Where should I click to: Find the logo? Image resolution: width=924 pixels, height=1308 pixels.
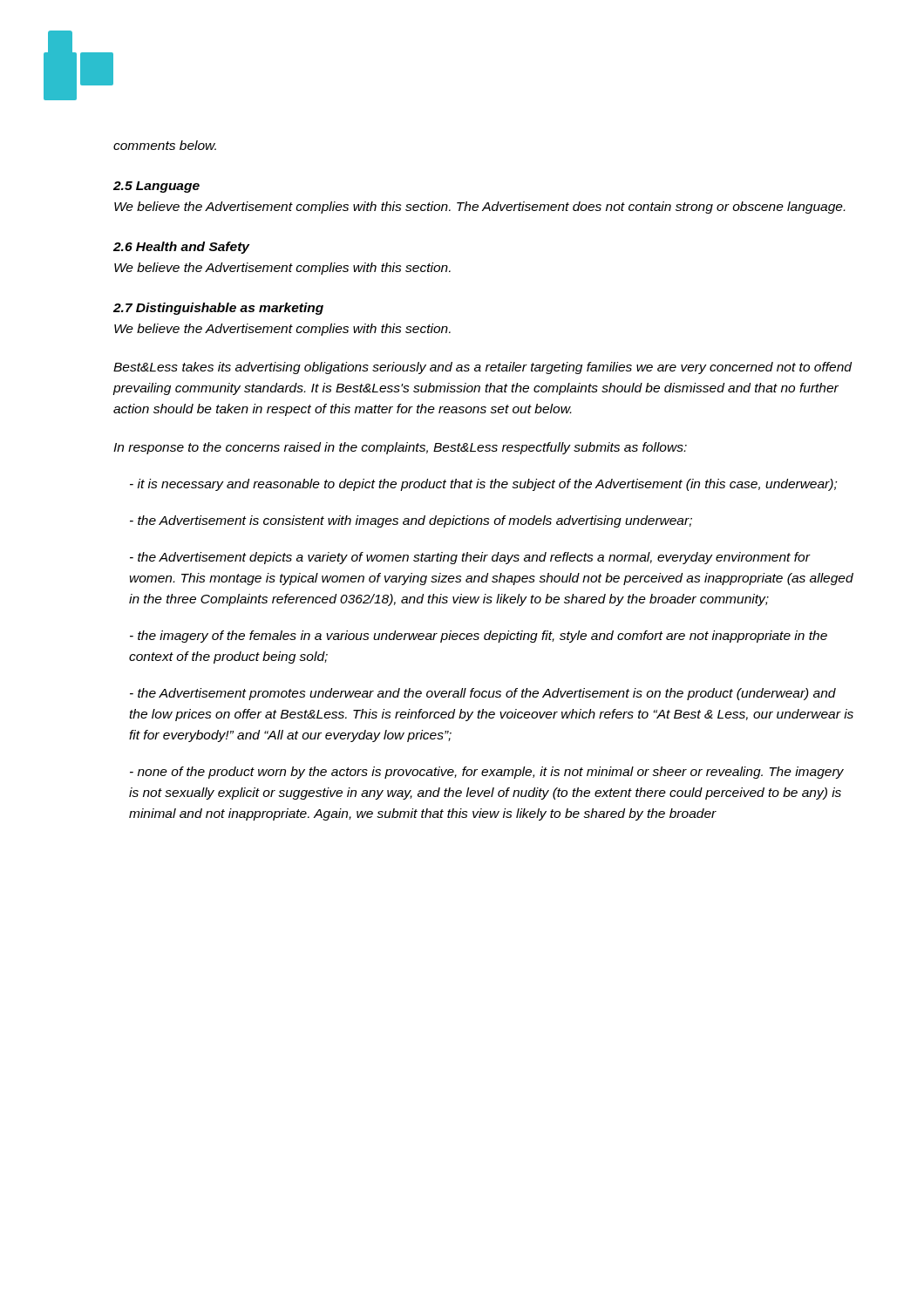[81, 70]
